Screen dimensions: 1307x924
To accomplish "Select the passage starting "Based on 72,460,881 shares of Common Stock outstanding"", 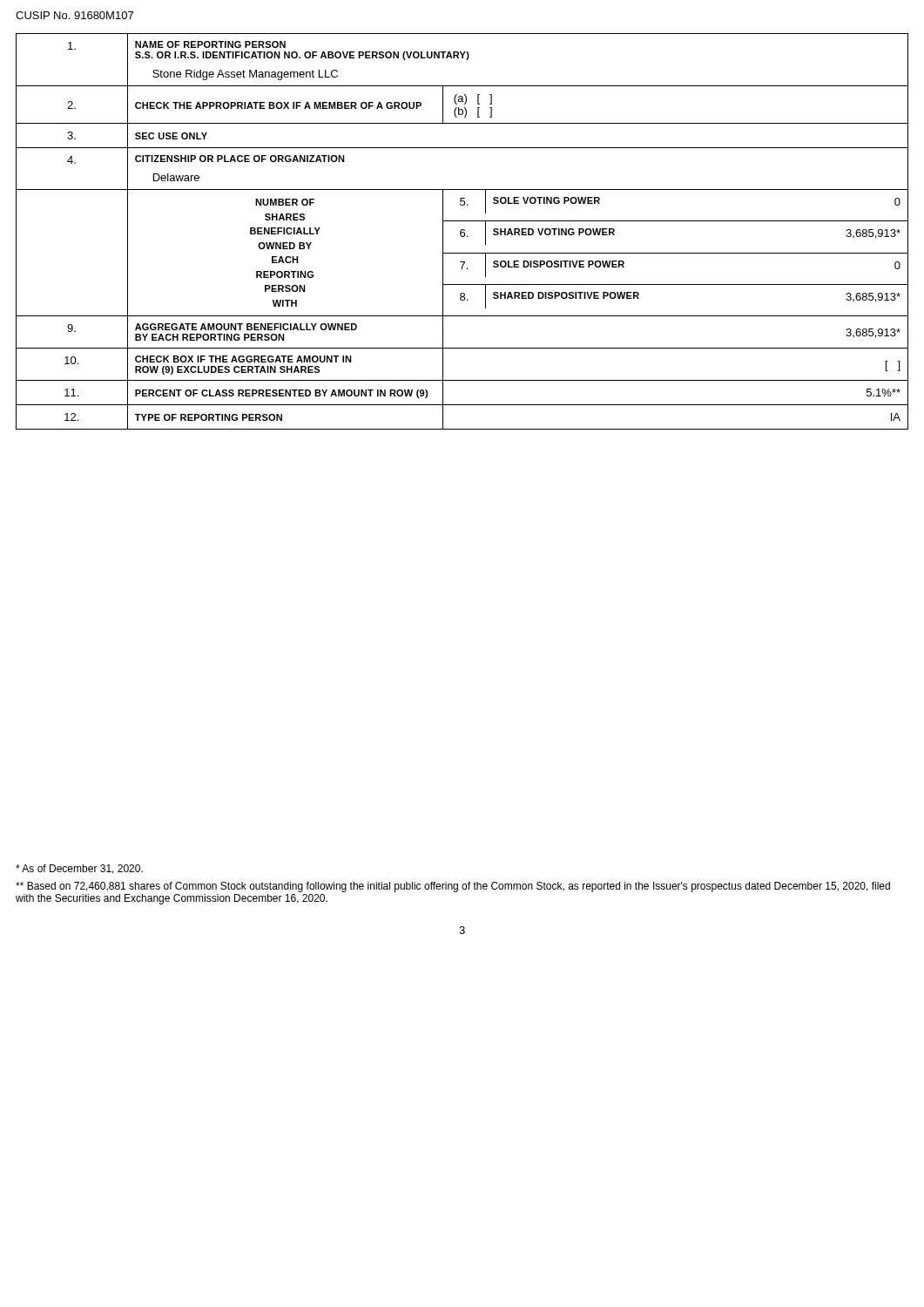I will [453, 892].
